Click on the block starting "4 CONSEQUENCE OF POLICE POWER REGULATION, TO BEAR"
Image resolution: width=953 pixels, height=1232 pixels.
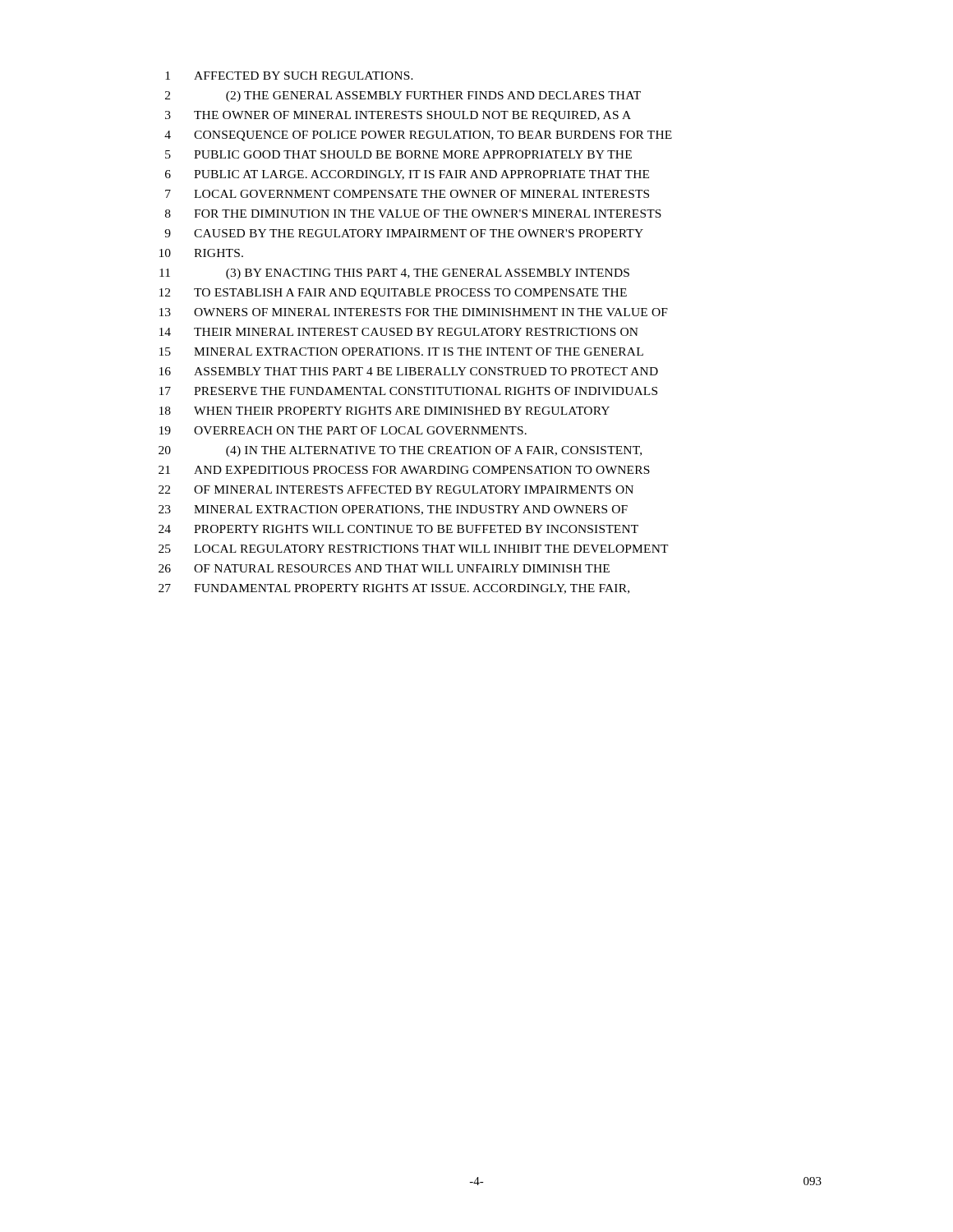tap(476, 135)
